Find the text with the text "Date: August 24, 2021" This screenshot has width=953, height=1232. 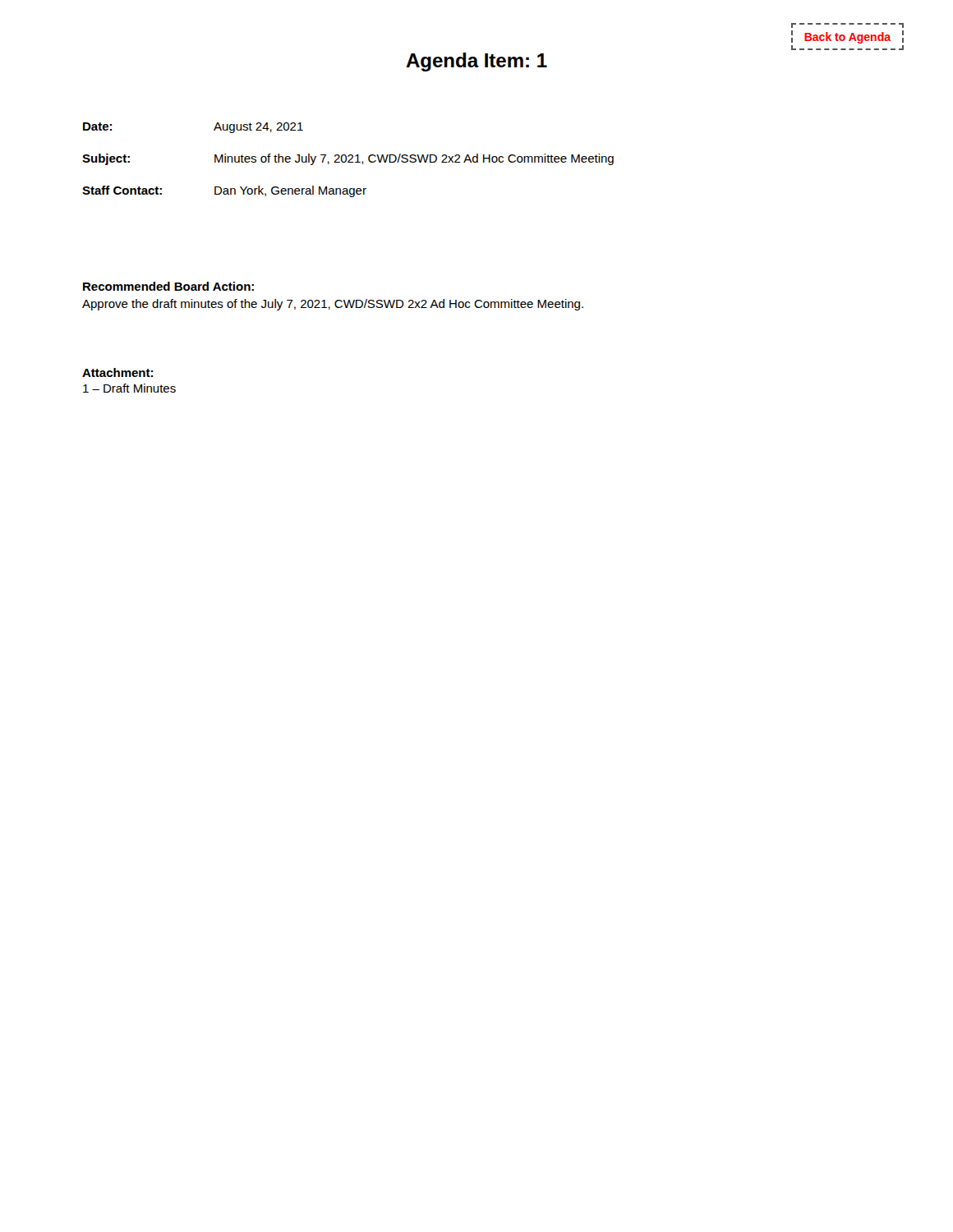pos(92,128)
